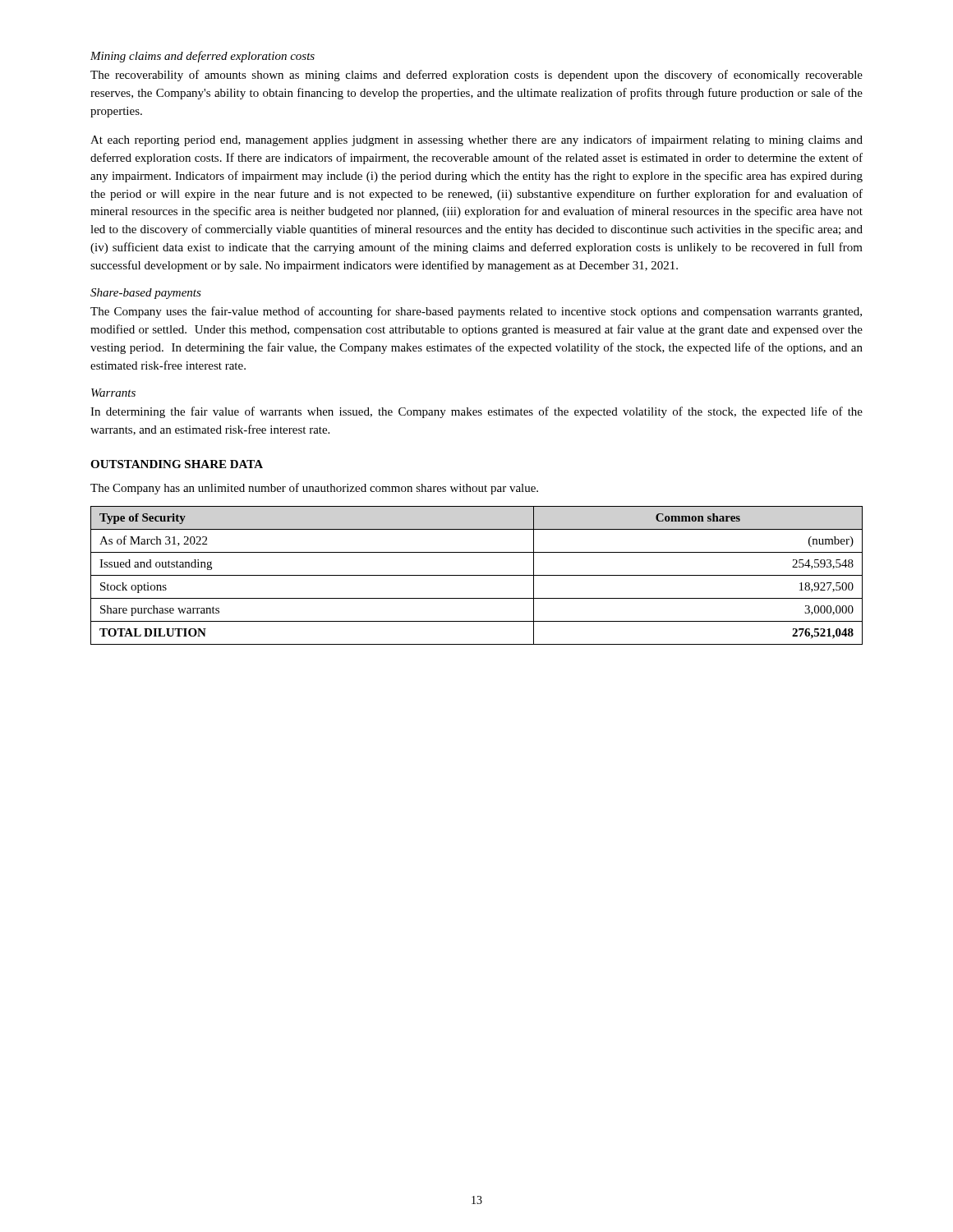
Task: Locate the text block starting "In determining the fair value of"
Action: coord(476,421)
